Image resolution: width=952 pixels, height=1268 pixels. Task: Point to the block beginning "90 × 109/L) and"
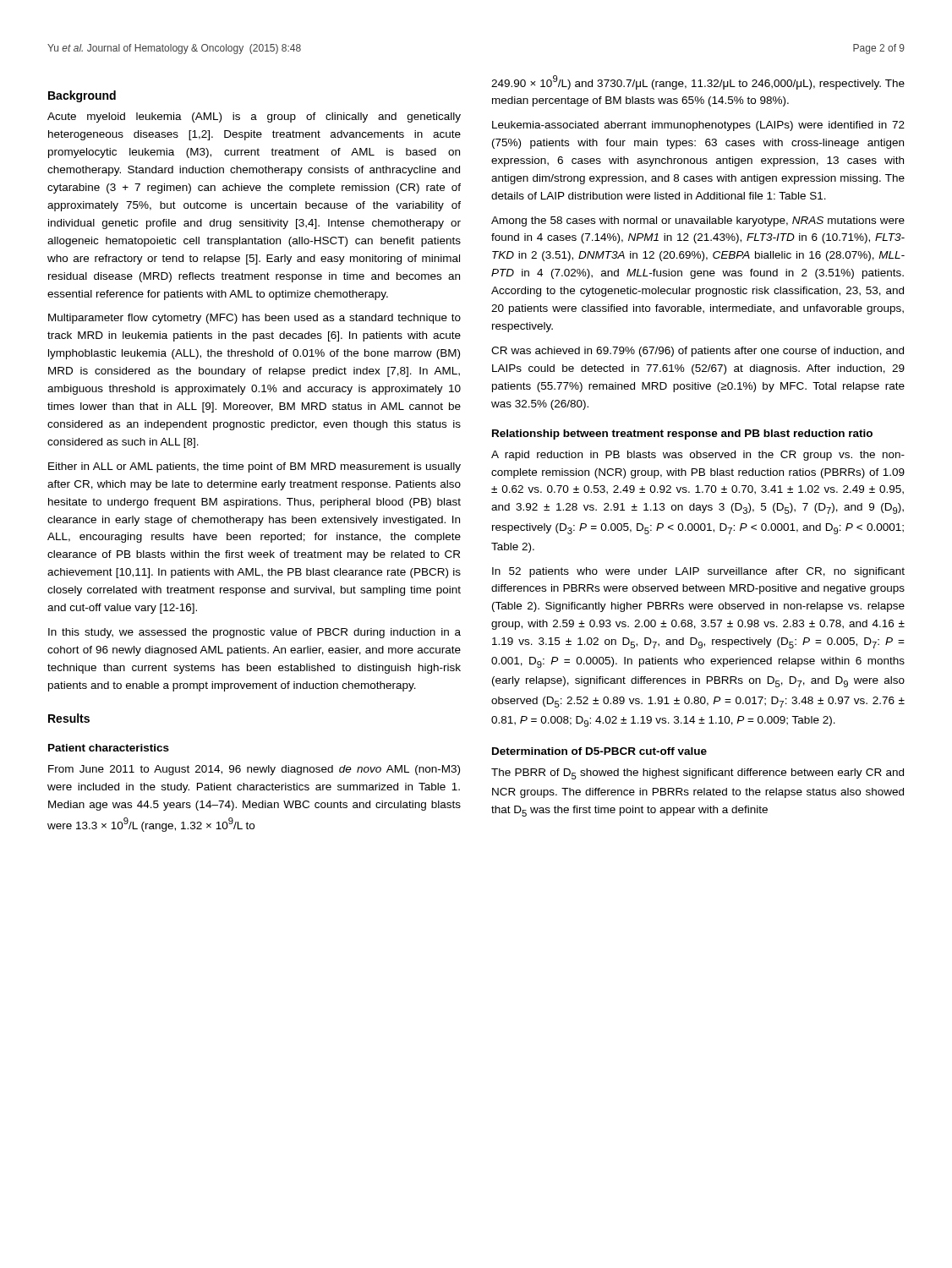(698, 91)
